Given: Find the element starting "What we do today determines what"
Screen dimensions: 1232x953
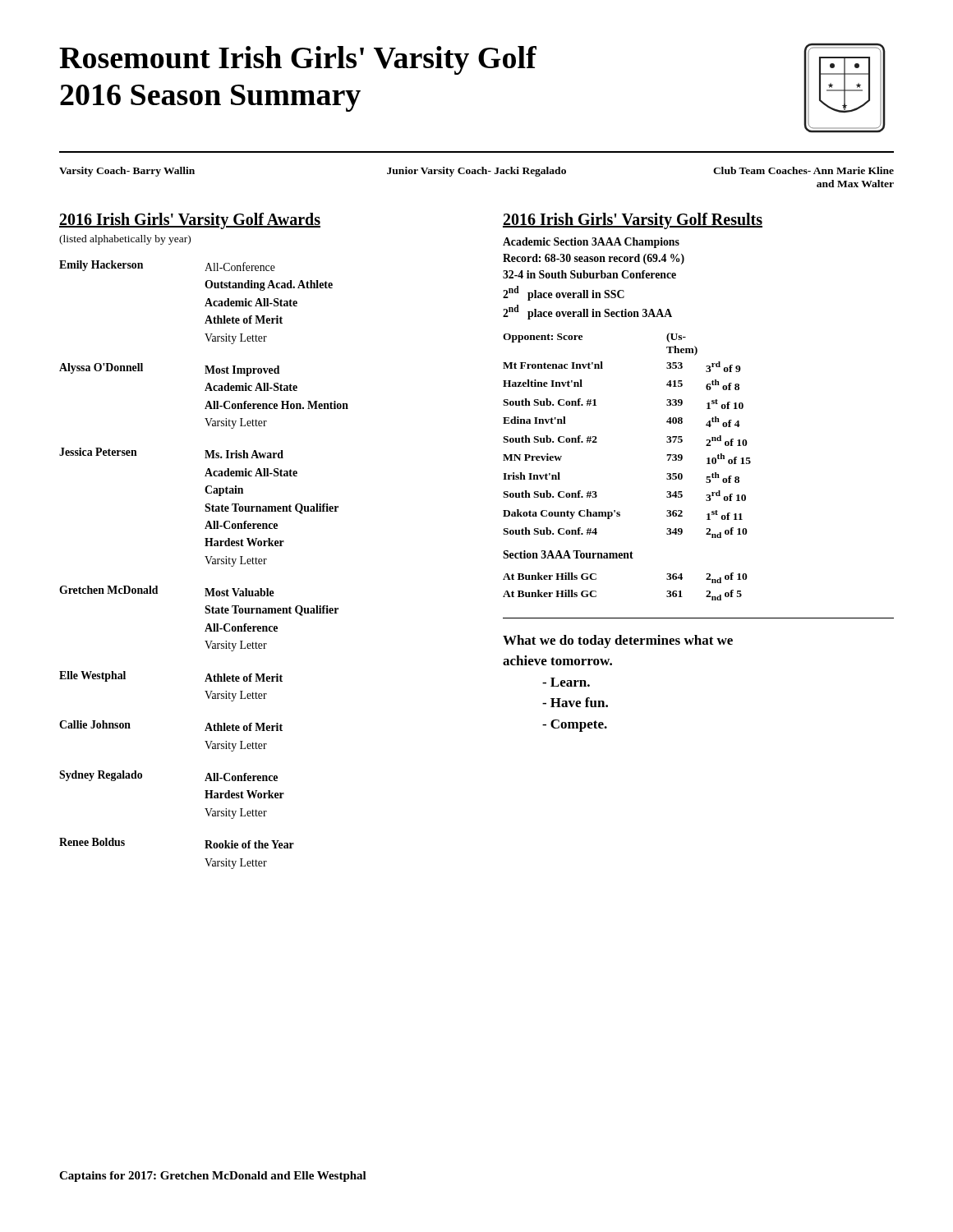Looking at the screenshot, I should click(618, 641).
